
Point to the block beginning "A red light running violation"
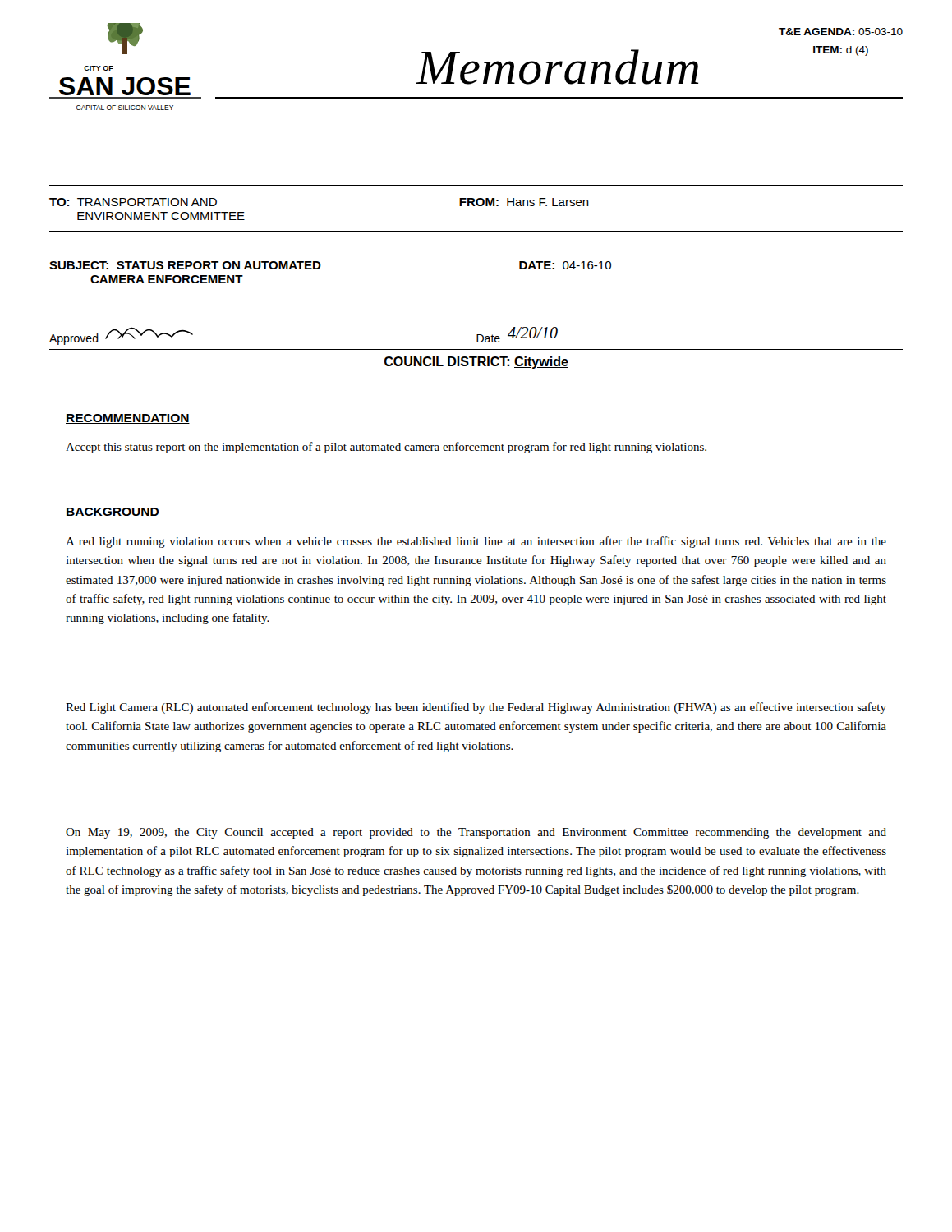pos(476,580)
